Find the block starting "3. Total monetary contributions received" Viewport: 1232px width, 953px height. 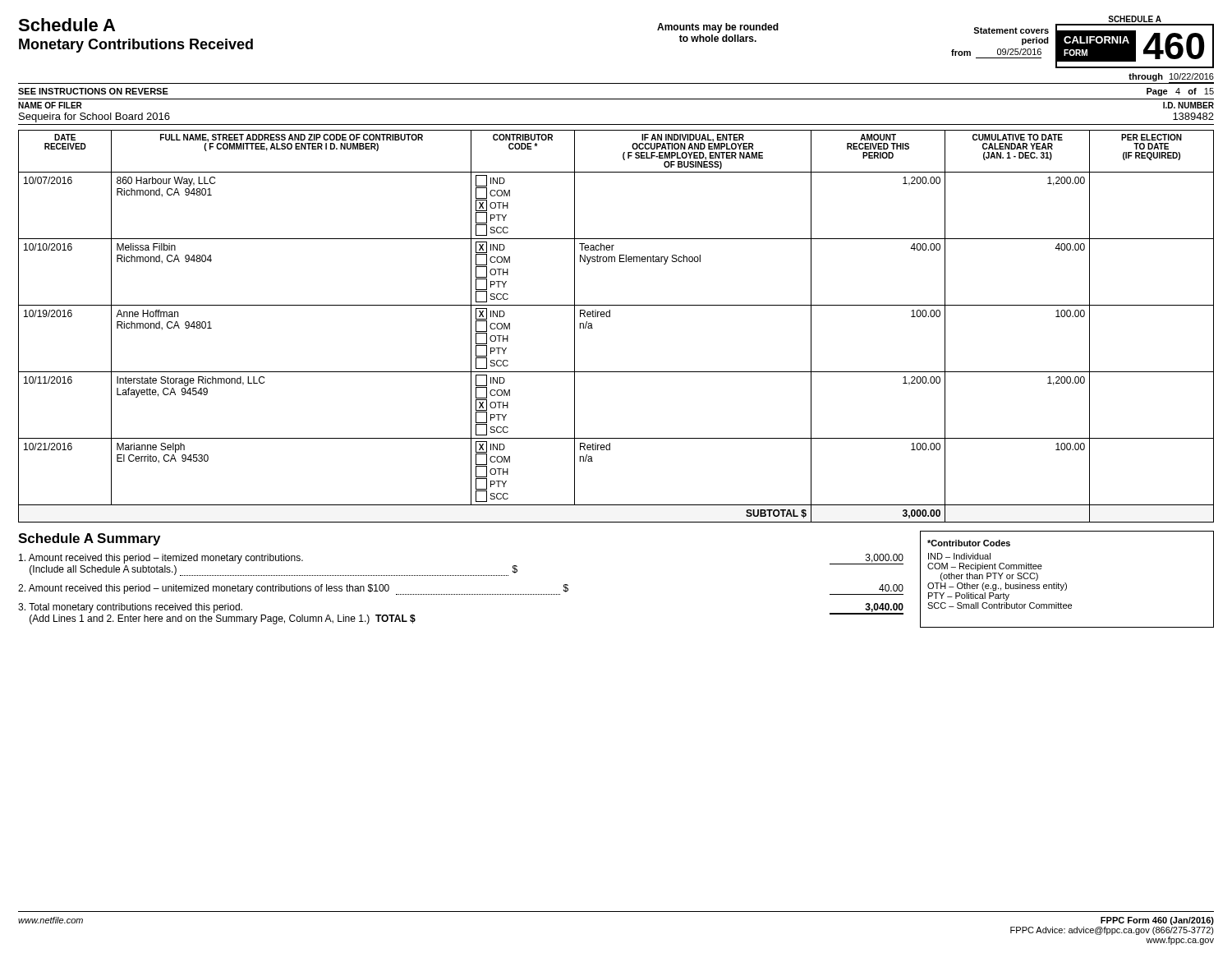click(228, 617)
